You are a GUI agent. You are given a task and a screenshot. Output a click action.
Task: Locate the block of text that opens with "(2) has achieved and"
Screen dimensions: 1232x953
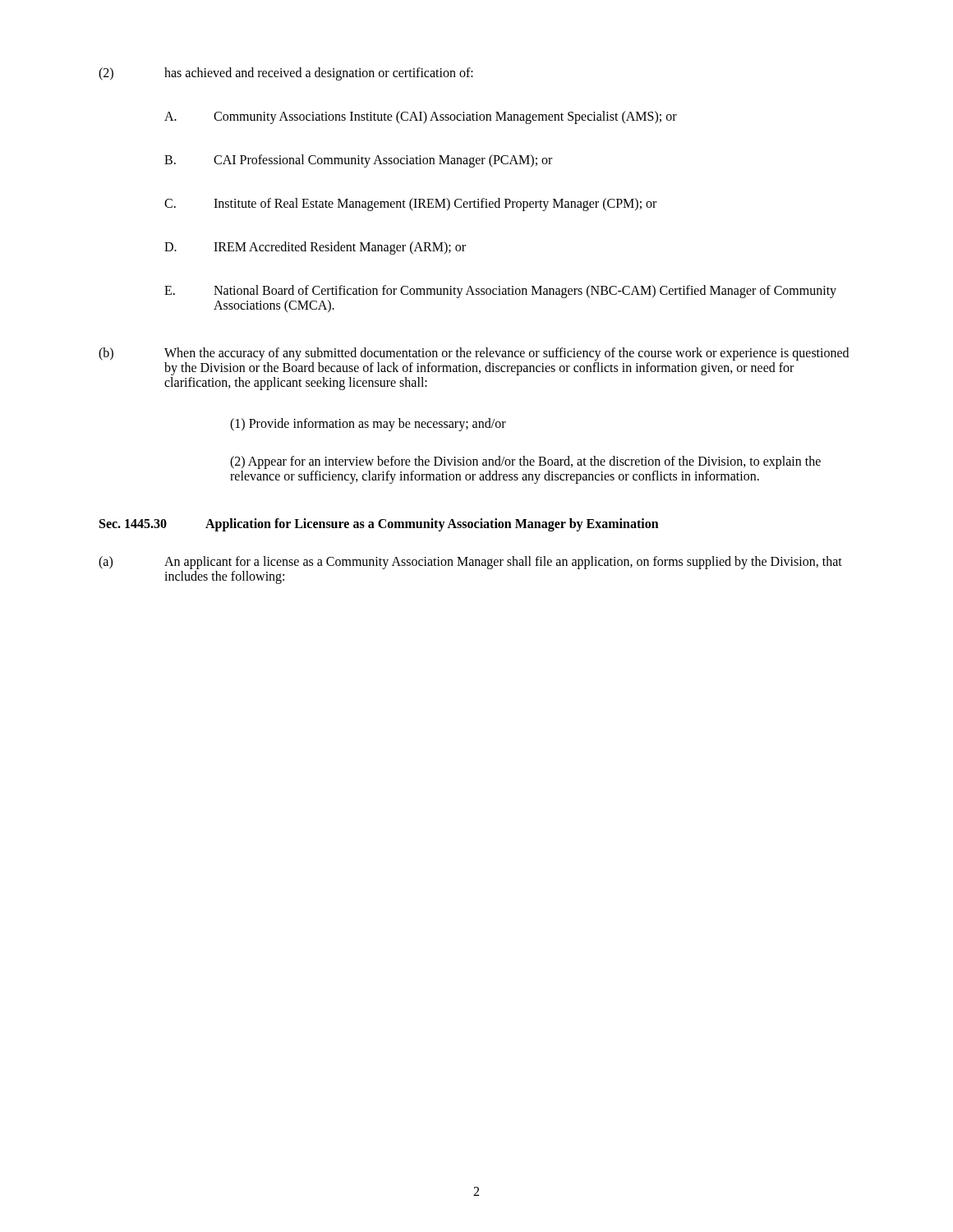(x=476, y=73)
